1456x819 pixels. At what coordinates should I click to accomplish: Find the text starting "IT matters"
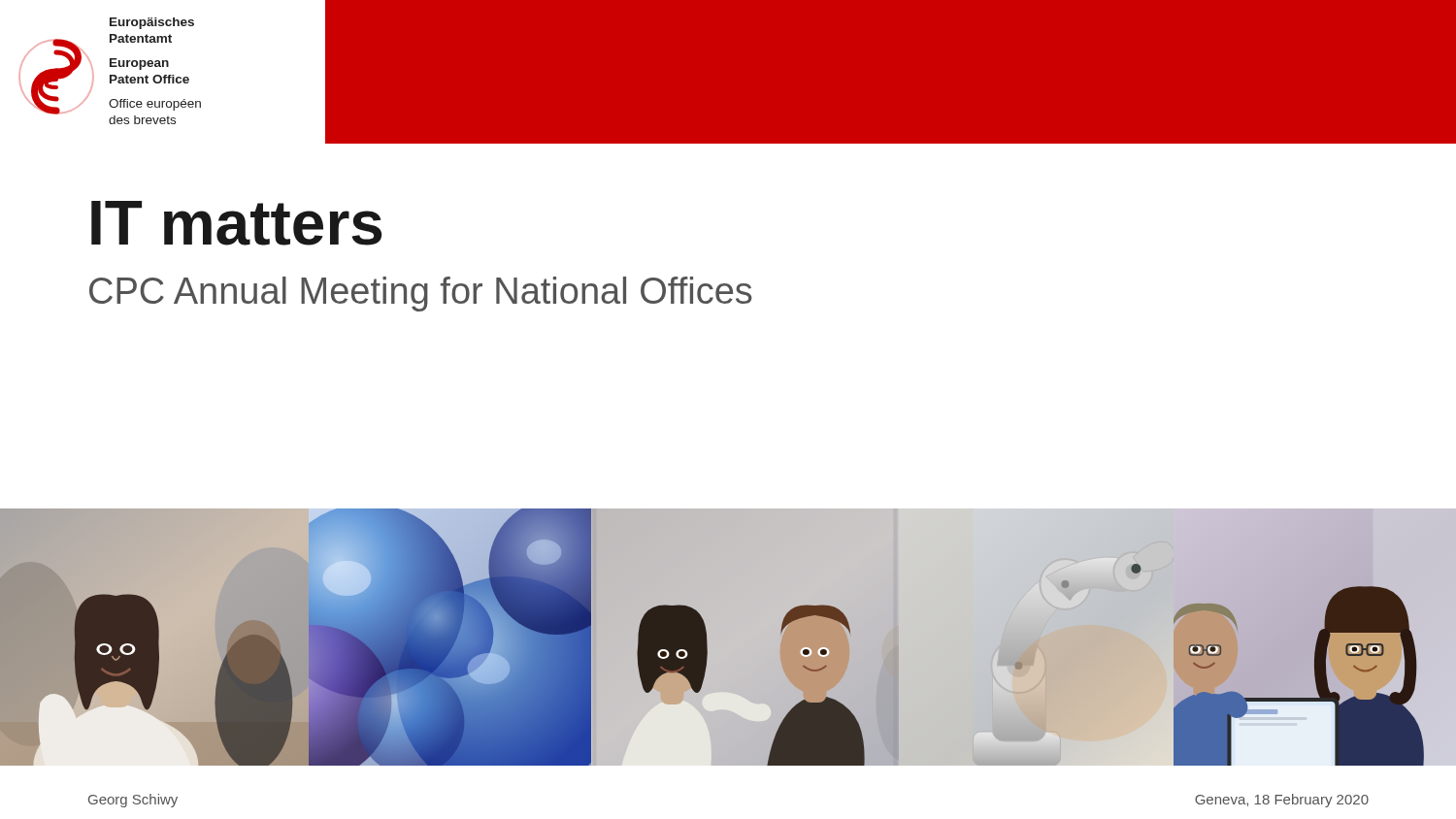click(236, 223)
